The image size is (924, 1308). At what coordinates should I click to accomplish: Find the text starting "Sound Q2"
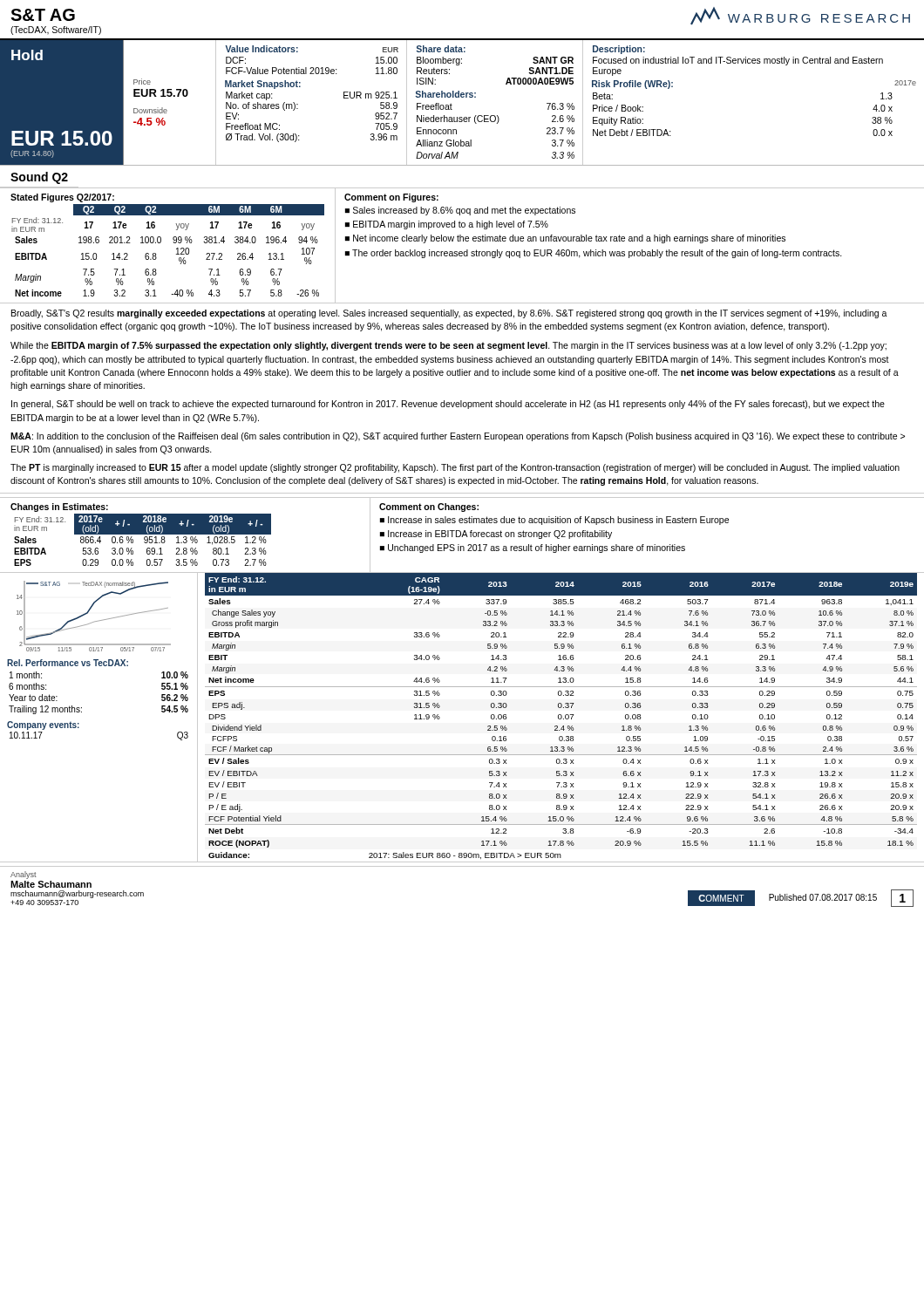pos(39,177)
